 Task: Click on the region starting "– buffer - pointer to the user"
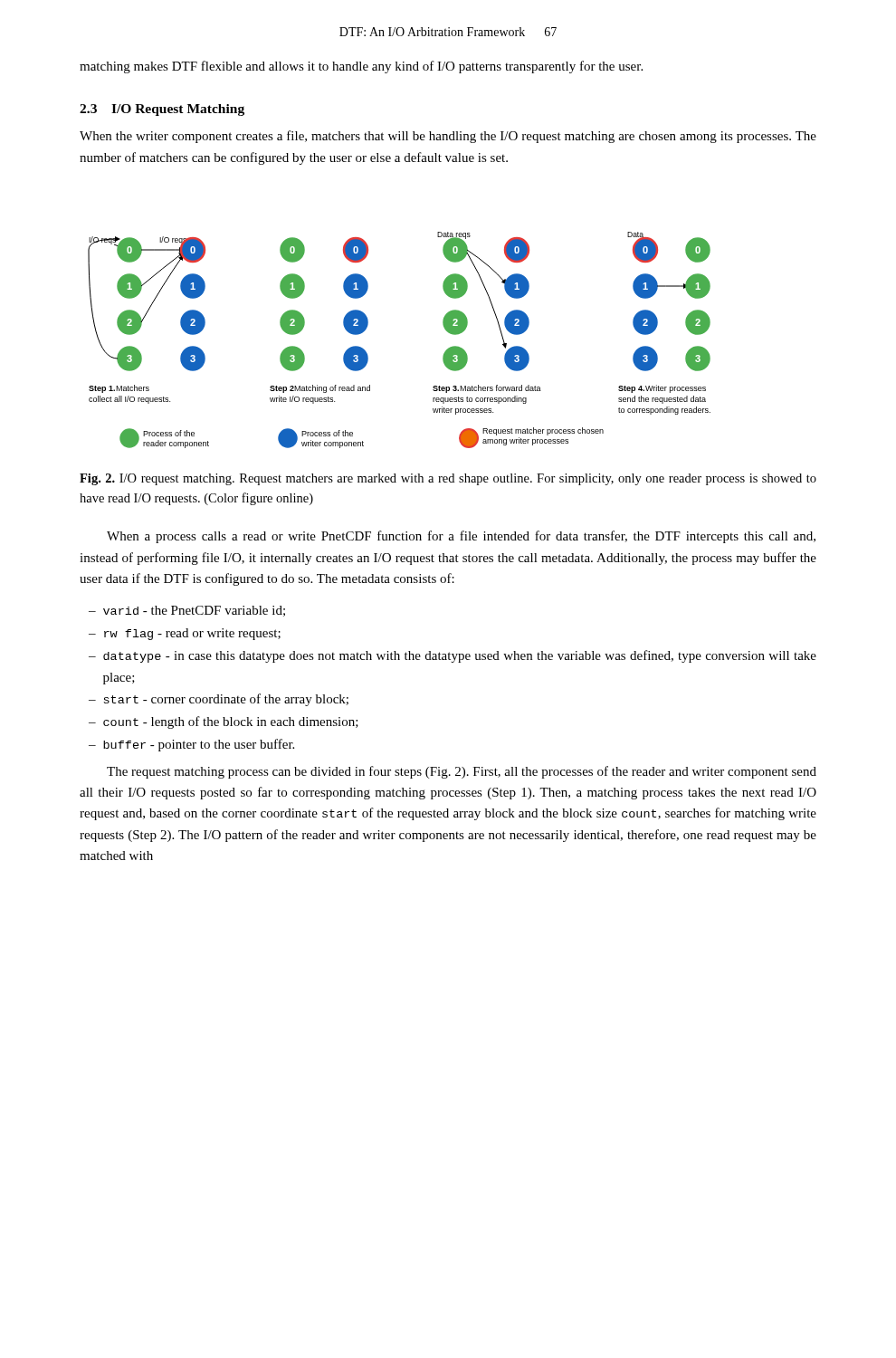pos(192,745)
